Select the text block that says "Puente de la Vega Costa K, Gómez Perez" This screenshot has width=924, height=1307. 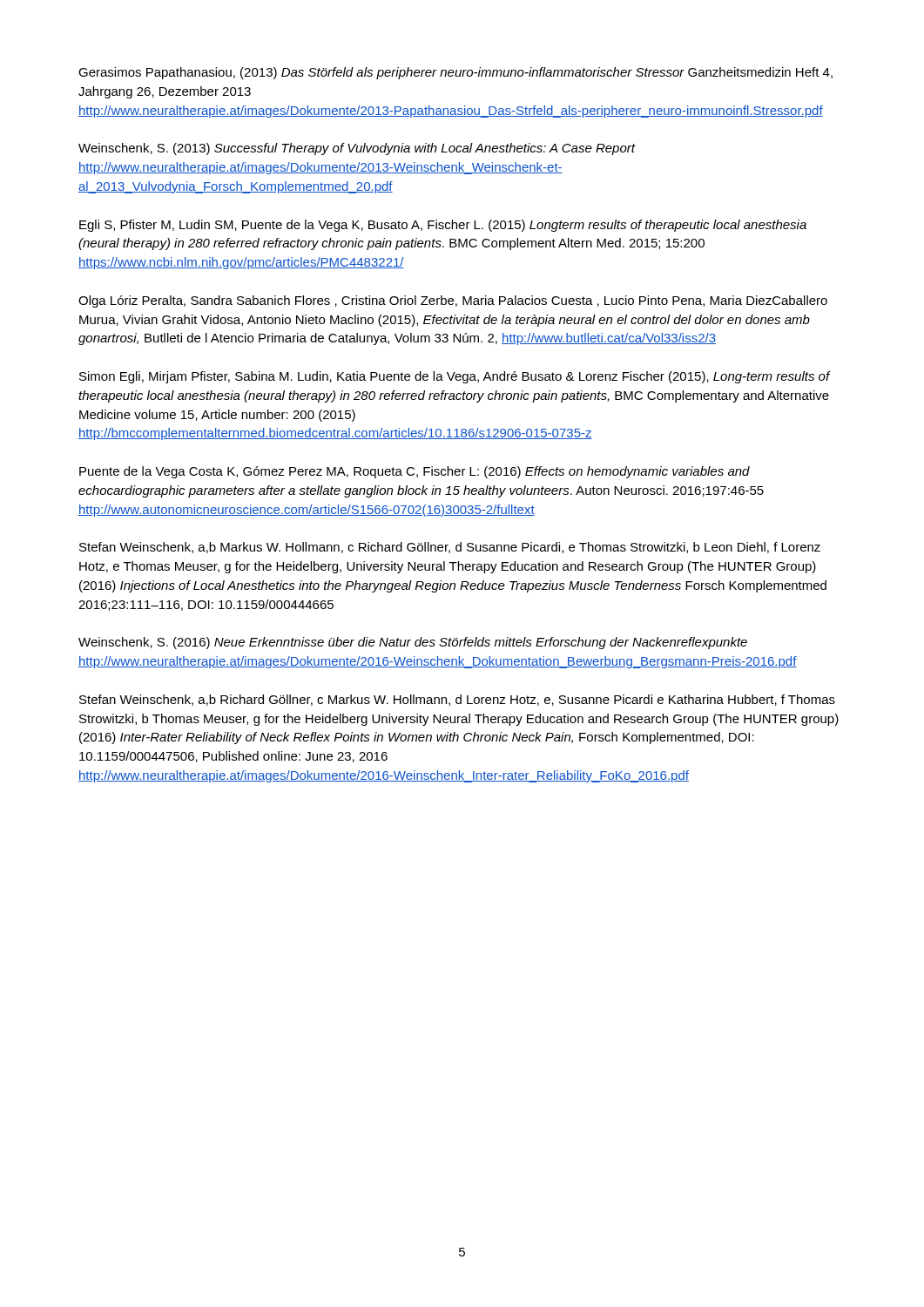pos(421,490)
